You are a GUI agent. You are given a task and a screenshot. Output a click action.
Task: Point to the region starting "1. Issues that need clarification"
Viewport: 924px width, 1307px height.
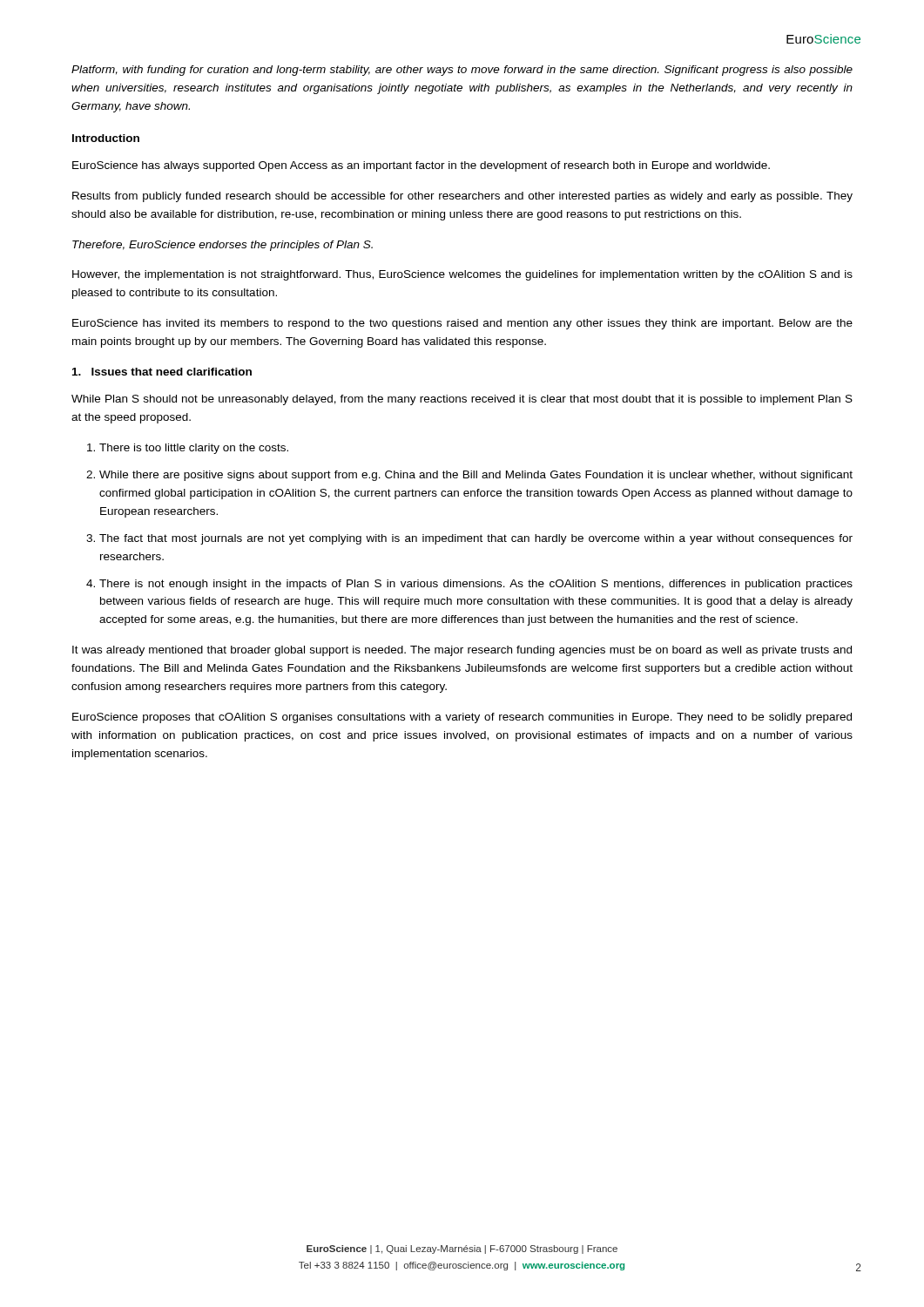pos(162,372)
